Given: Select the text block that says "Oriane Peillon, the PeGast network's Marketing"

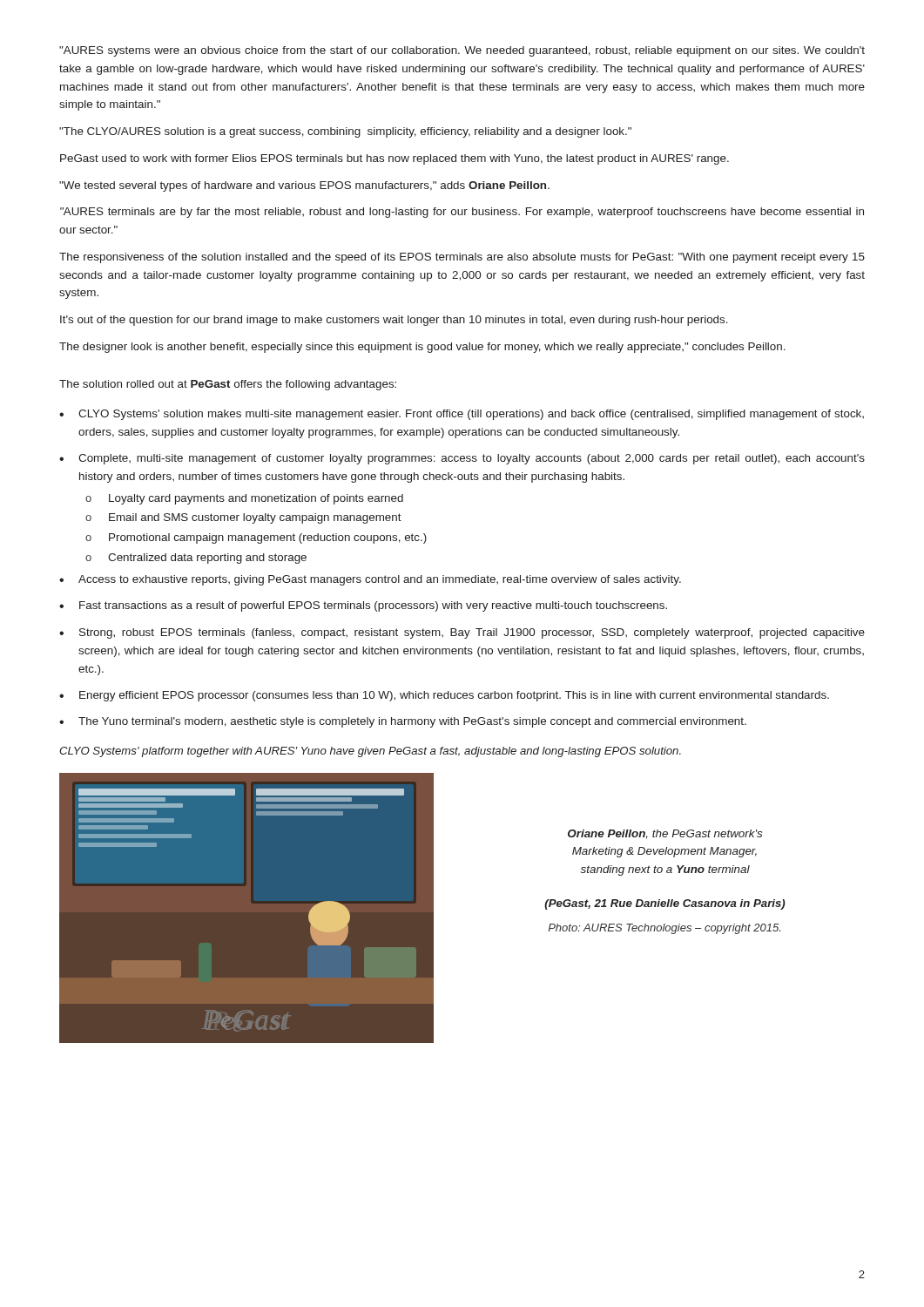Looking at the screenshot, I should coord(665,851).
